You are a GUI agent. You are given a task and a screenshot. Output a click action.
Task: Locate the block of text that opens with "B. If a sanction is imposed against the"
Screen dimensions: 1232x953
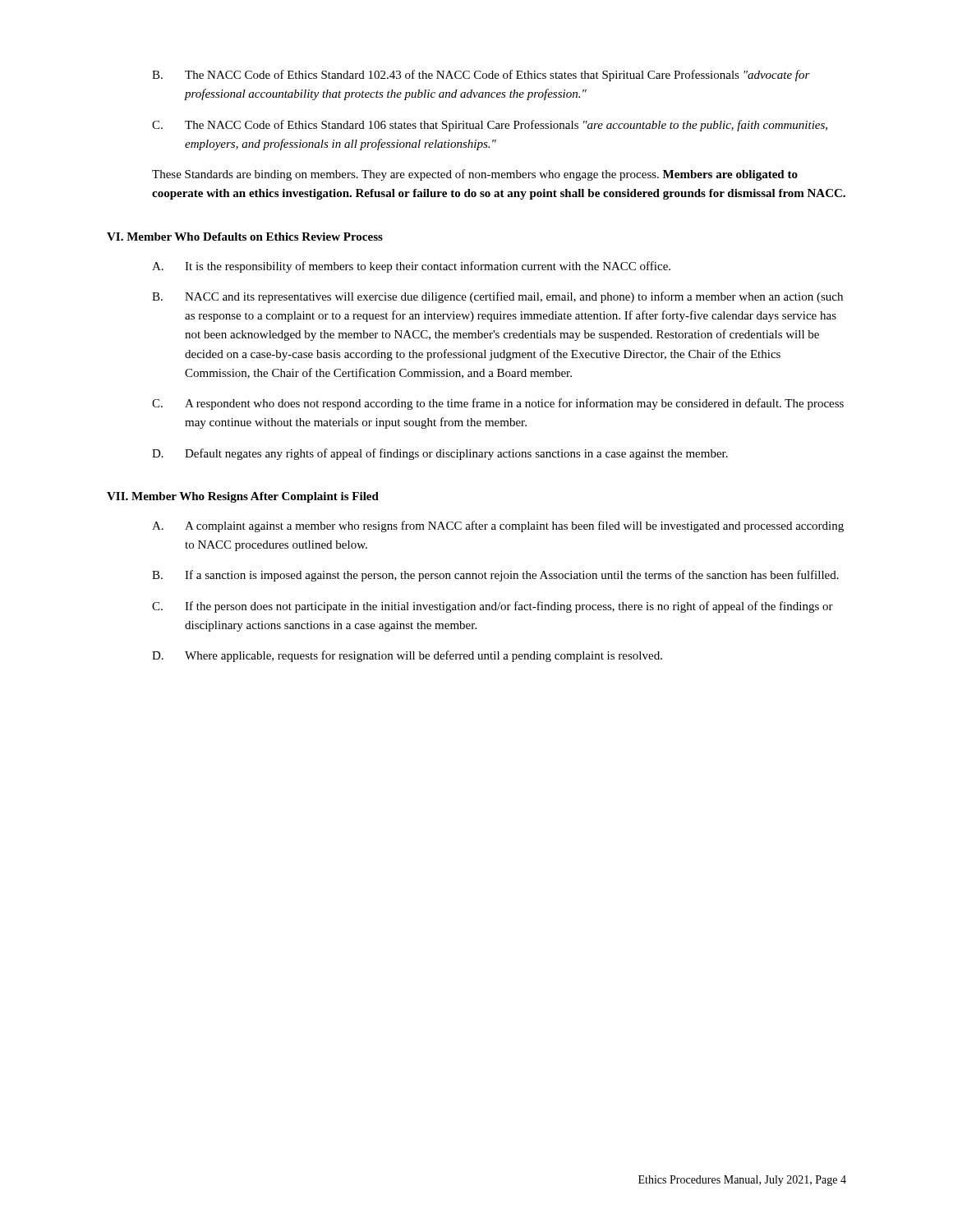coord(499,576)
